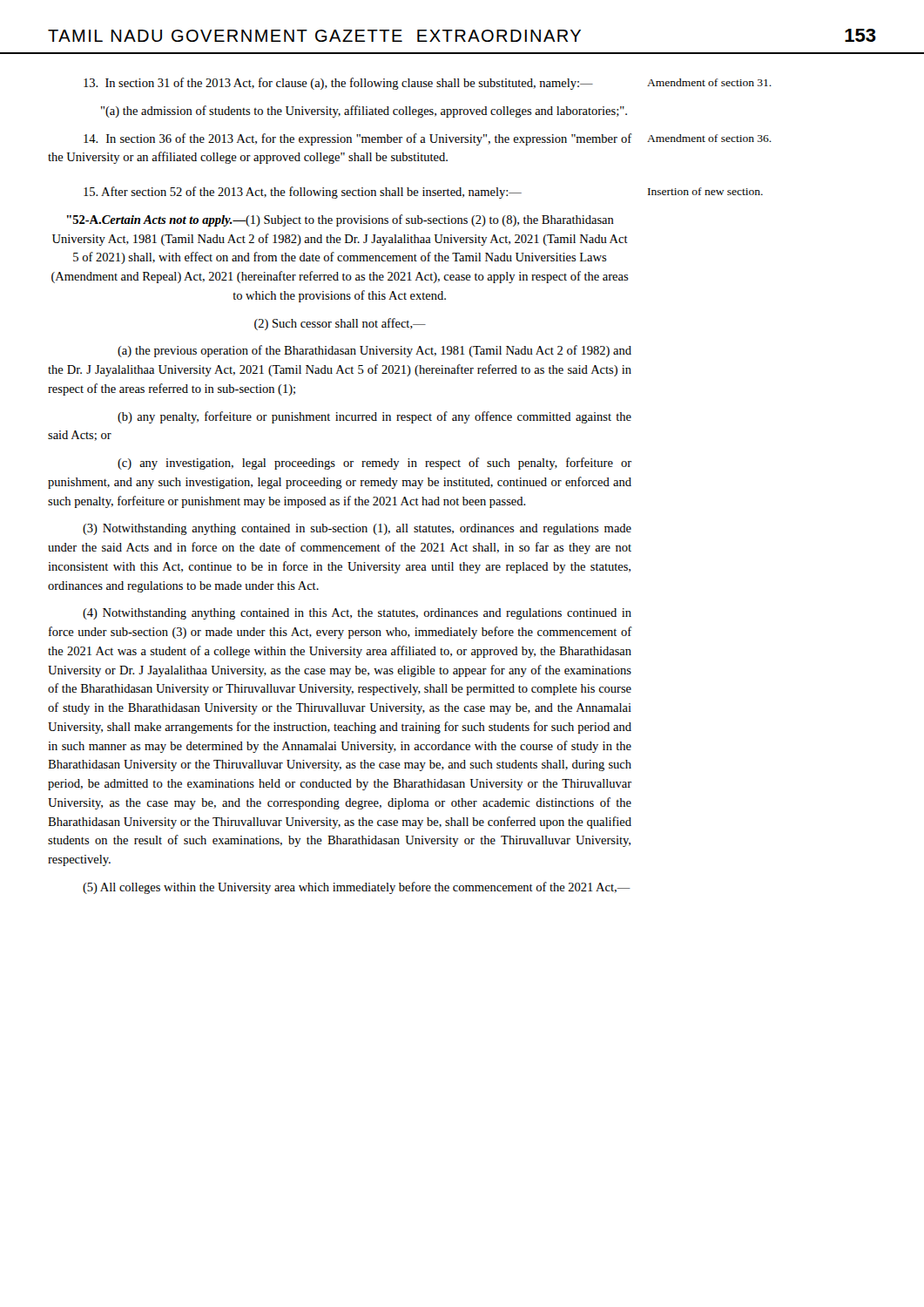Click on the text block that reads ""52-A.Certain Acts not to apply.—(1) Subject to"
Screen dimensions: 1307x924
(x=340, y=258)
